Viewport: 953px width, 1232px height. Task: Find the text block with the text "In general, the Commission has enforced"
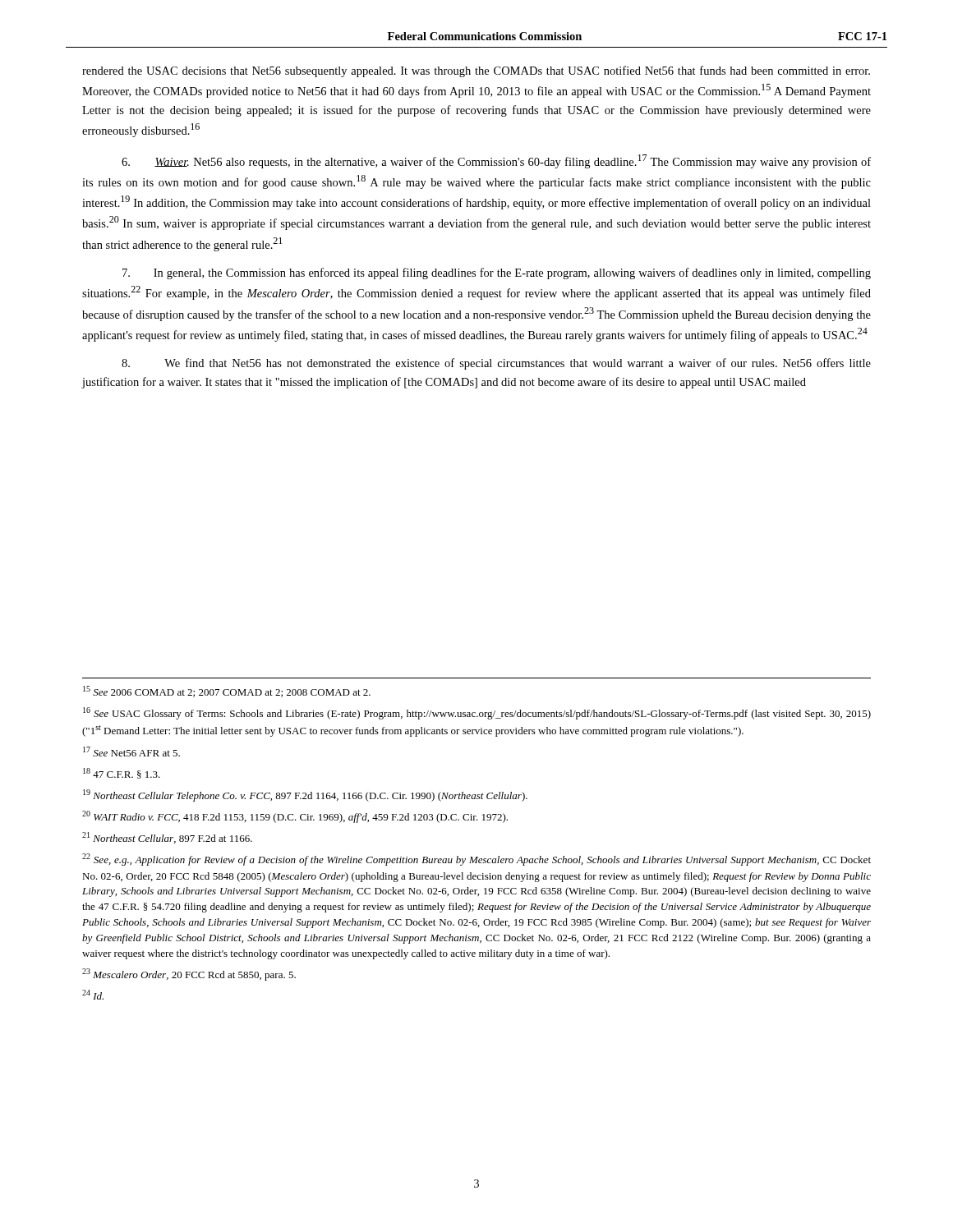476,304
